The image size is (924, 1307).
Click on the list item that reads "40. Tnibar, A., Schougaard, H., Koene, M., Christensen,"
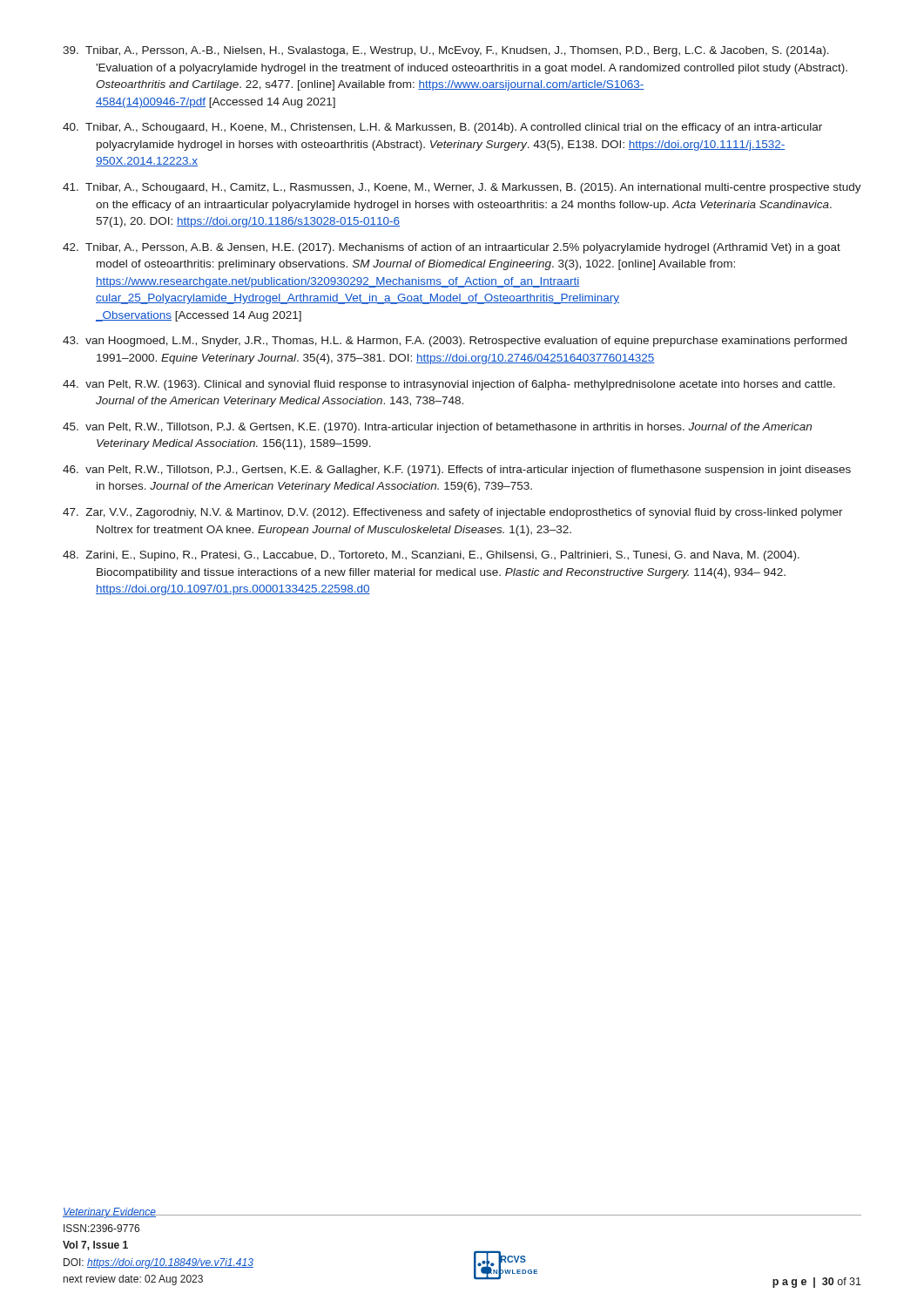(462, 144)
